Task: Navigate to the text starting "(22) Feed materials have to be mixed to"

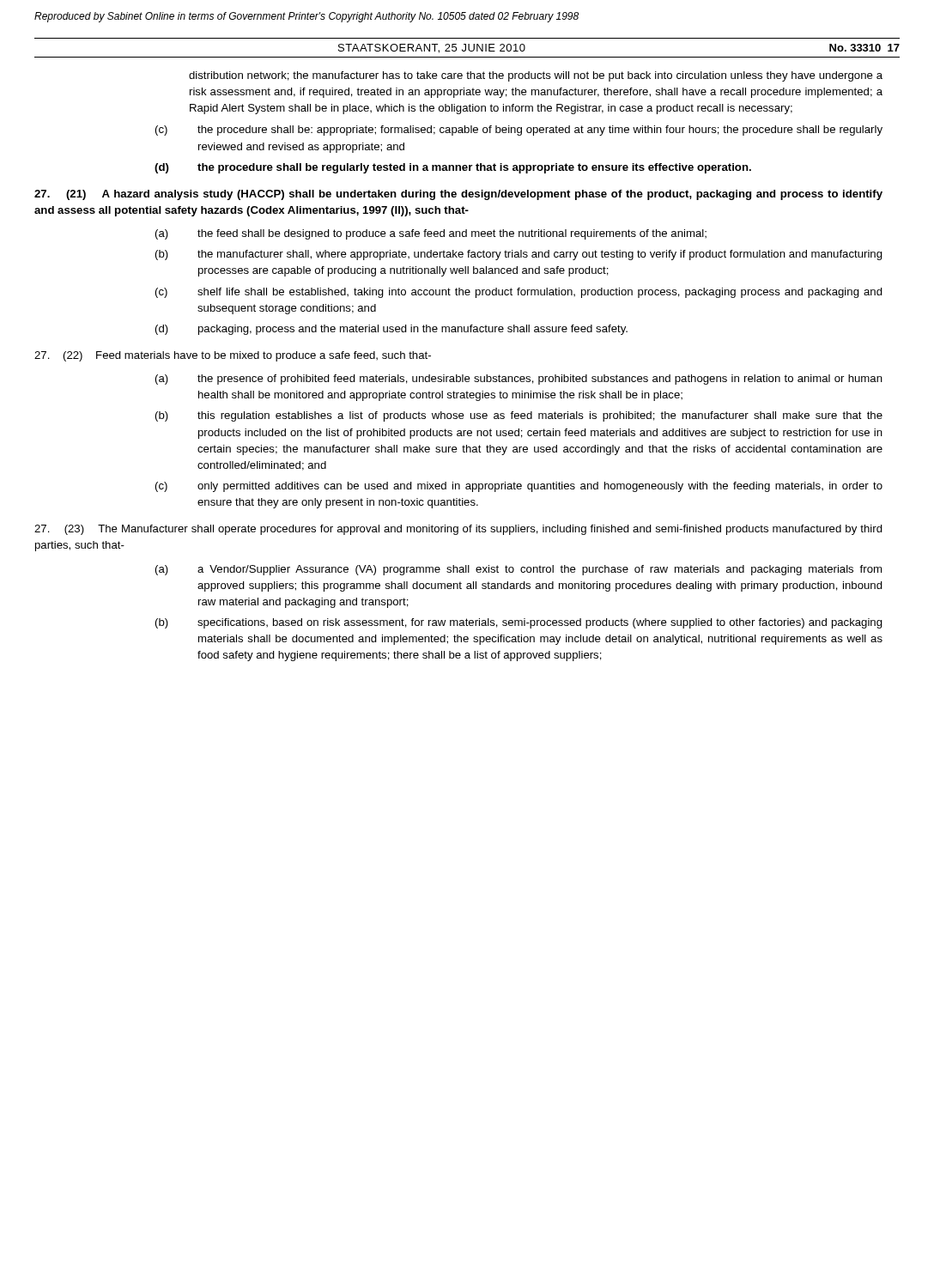Action: tap(233, 355)
